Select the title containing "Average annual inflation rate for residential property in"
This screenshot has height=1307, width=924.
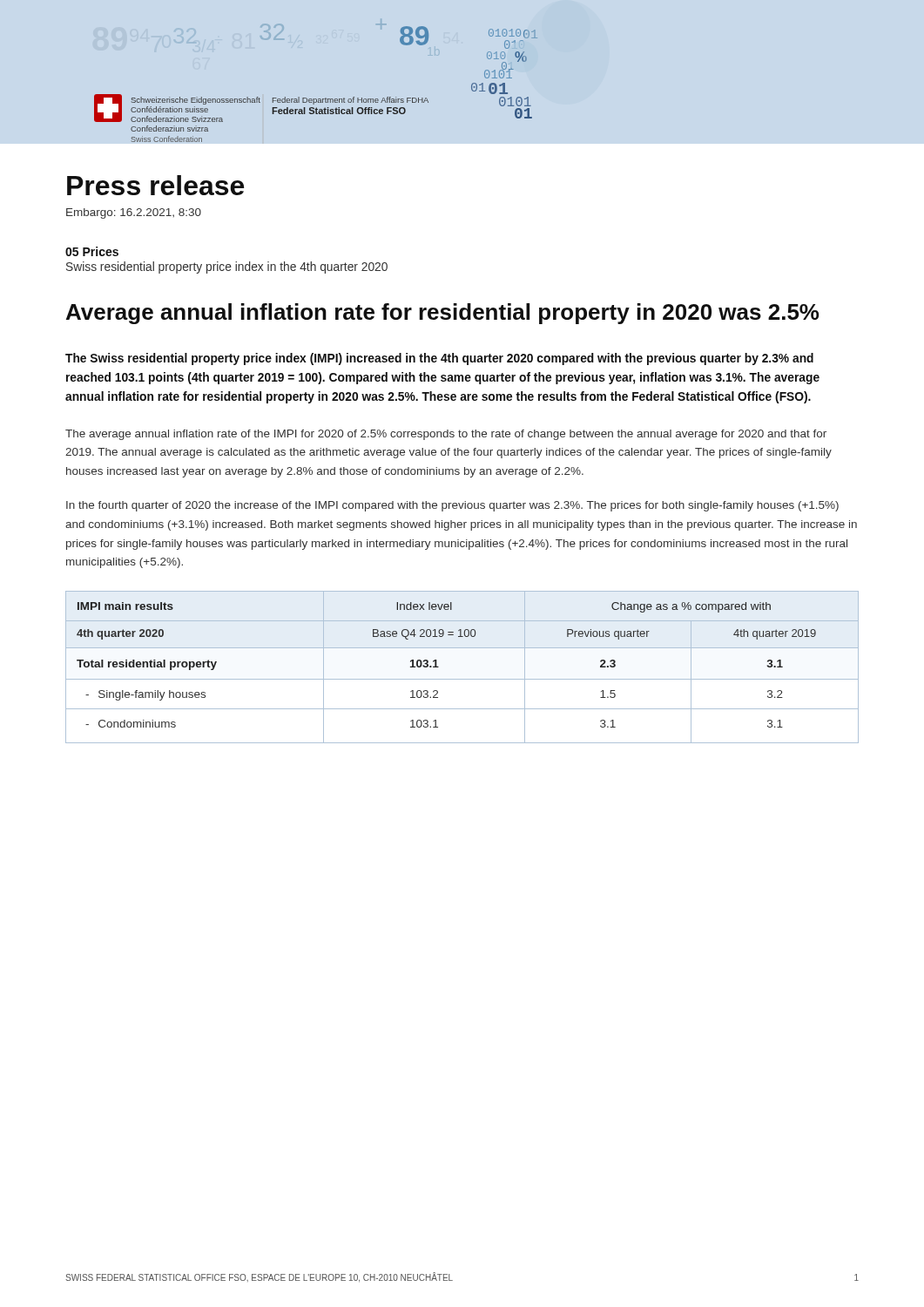[x=442, y=312]
